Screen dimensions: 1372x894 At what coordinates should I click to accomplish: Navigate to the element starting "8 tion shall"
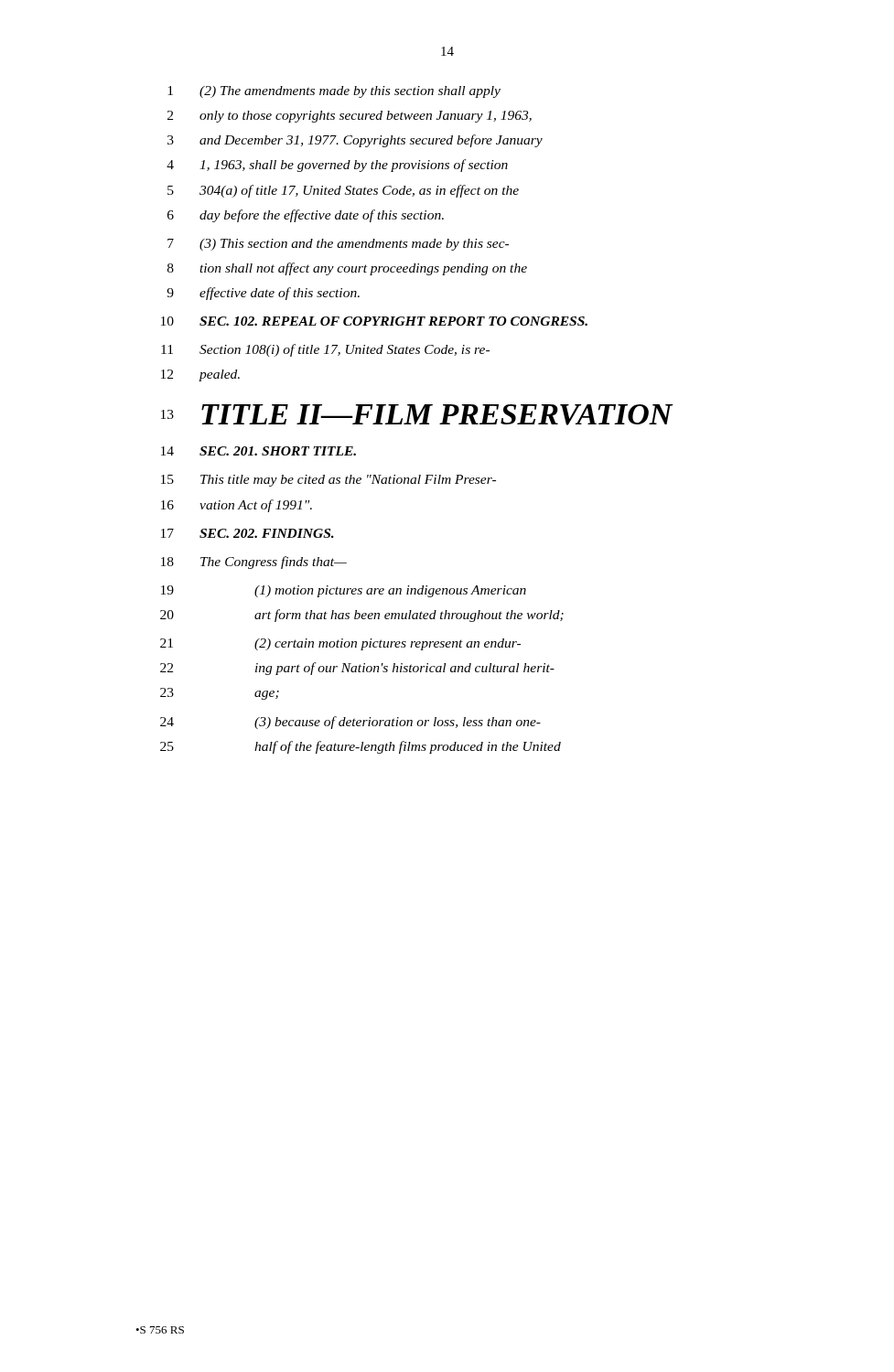pos(478,267)
